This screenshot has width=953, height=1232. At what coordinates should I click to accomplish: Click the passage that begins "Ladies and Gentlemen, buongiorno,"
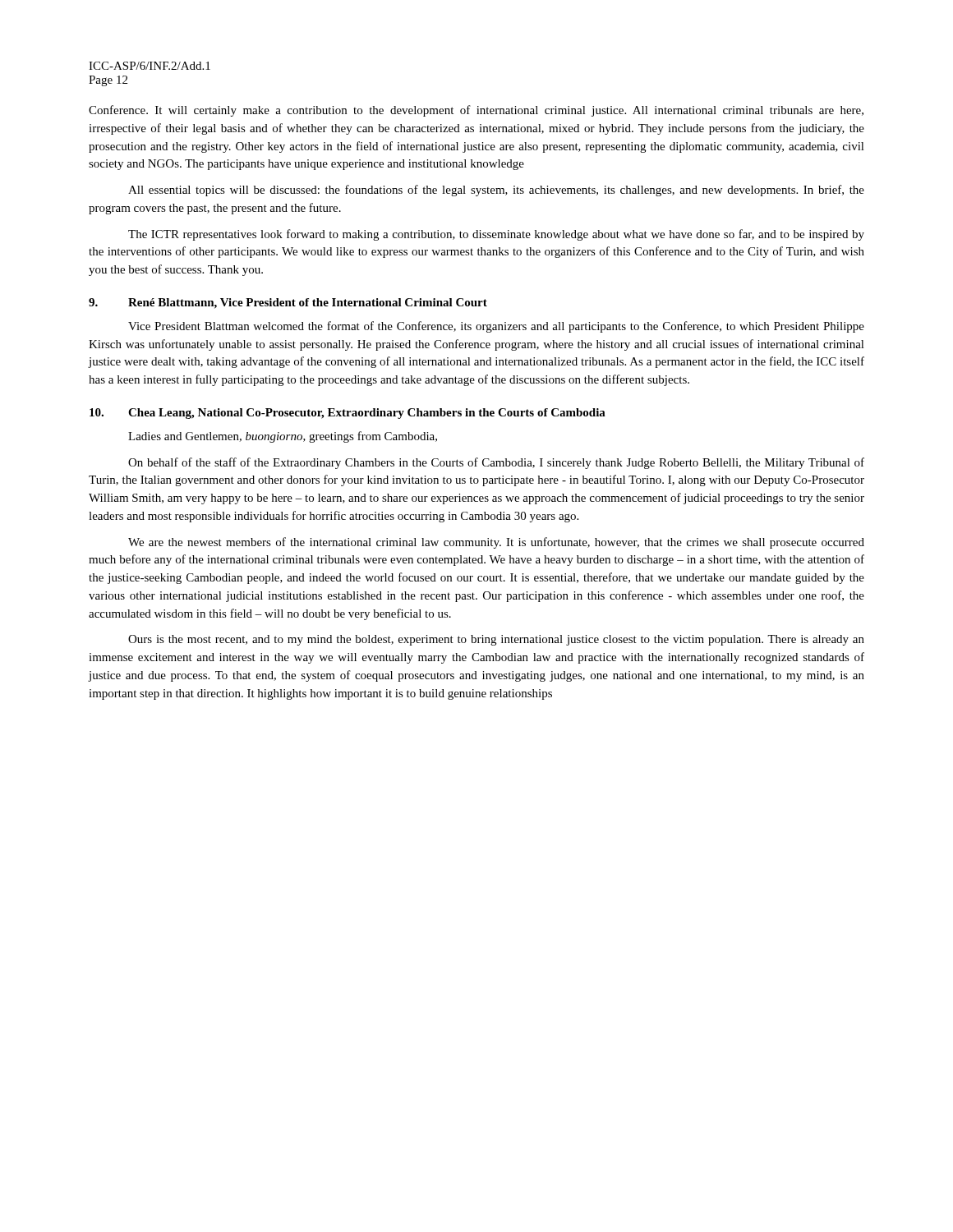[283, 437]
